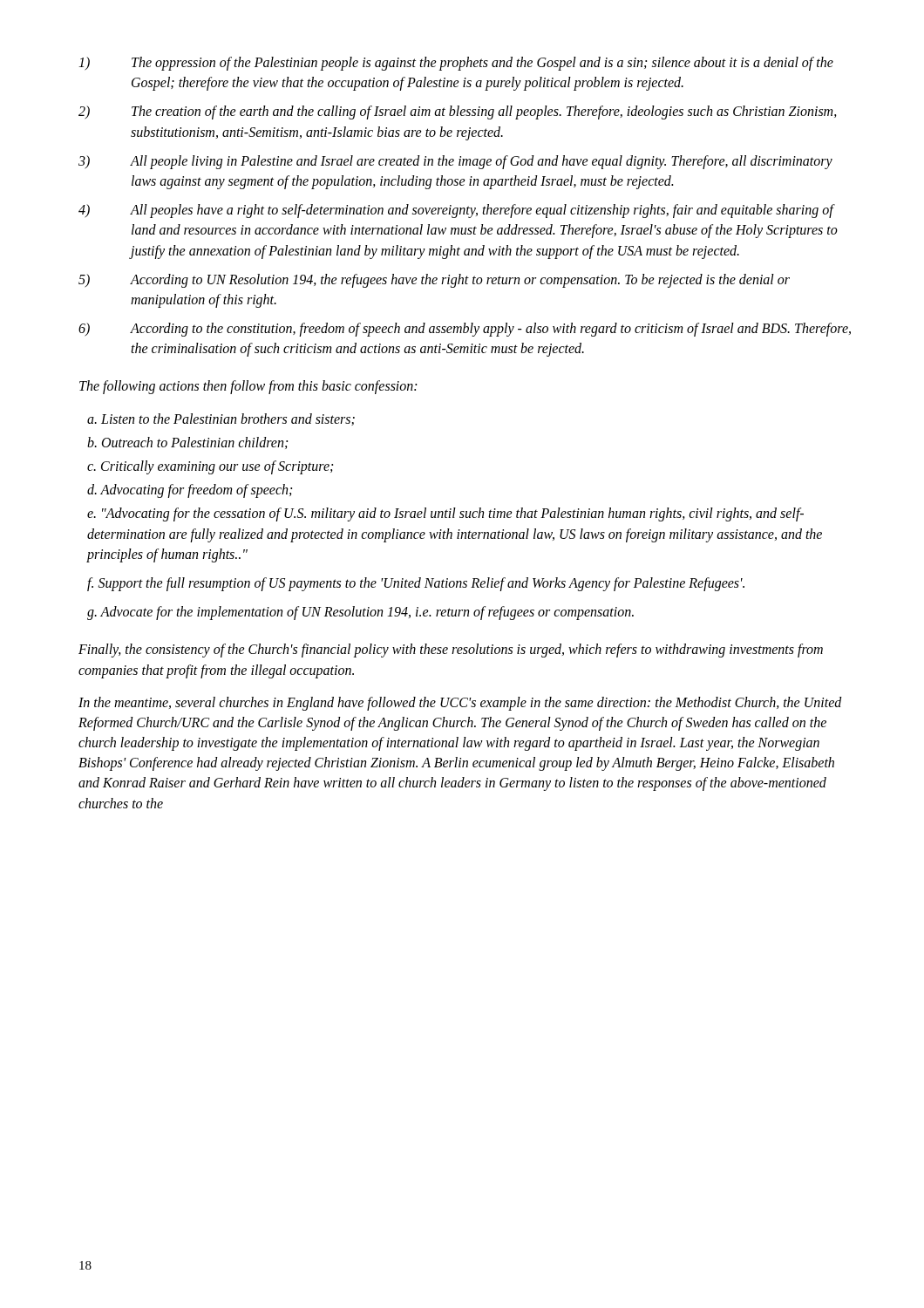
Task: Find the block on this page that starts "f. Support the full resumption of US payments"
Action: click(x=416, y=583)
